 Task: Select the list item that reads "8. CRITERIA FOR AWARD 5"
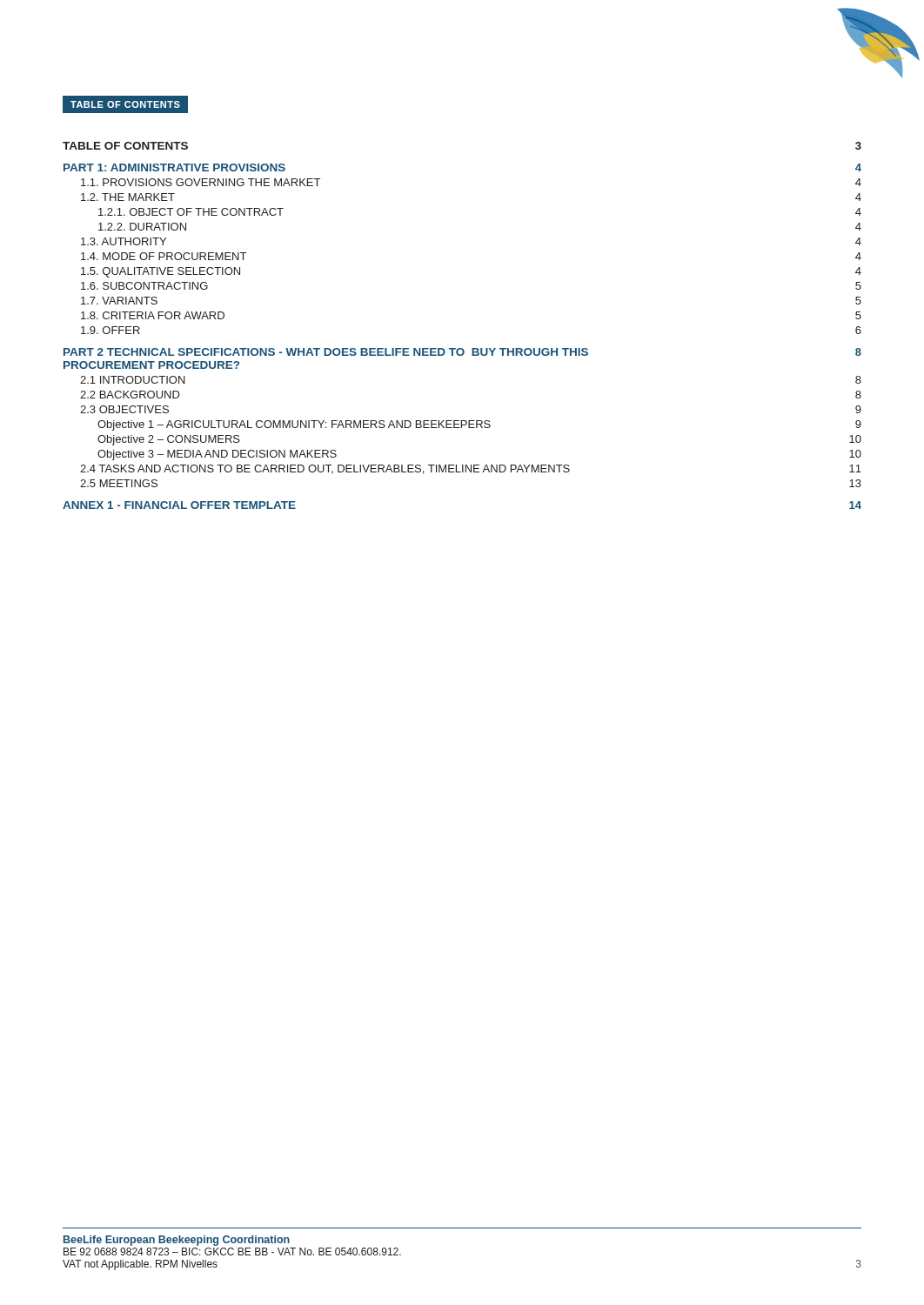pyautogui.click(x=151, y=316)
